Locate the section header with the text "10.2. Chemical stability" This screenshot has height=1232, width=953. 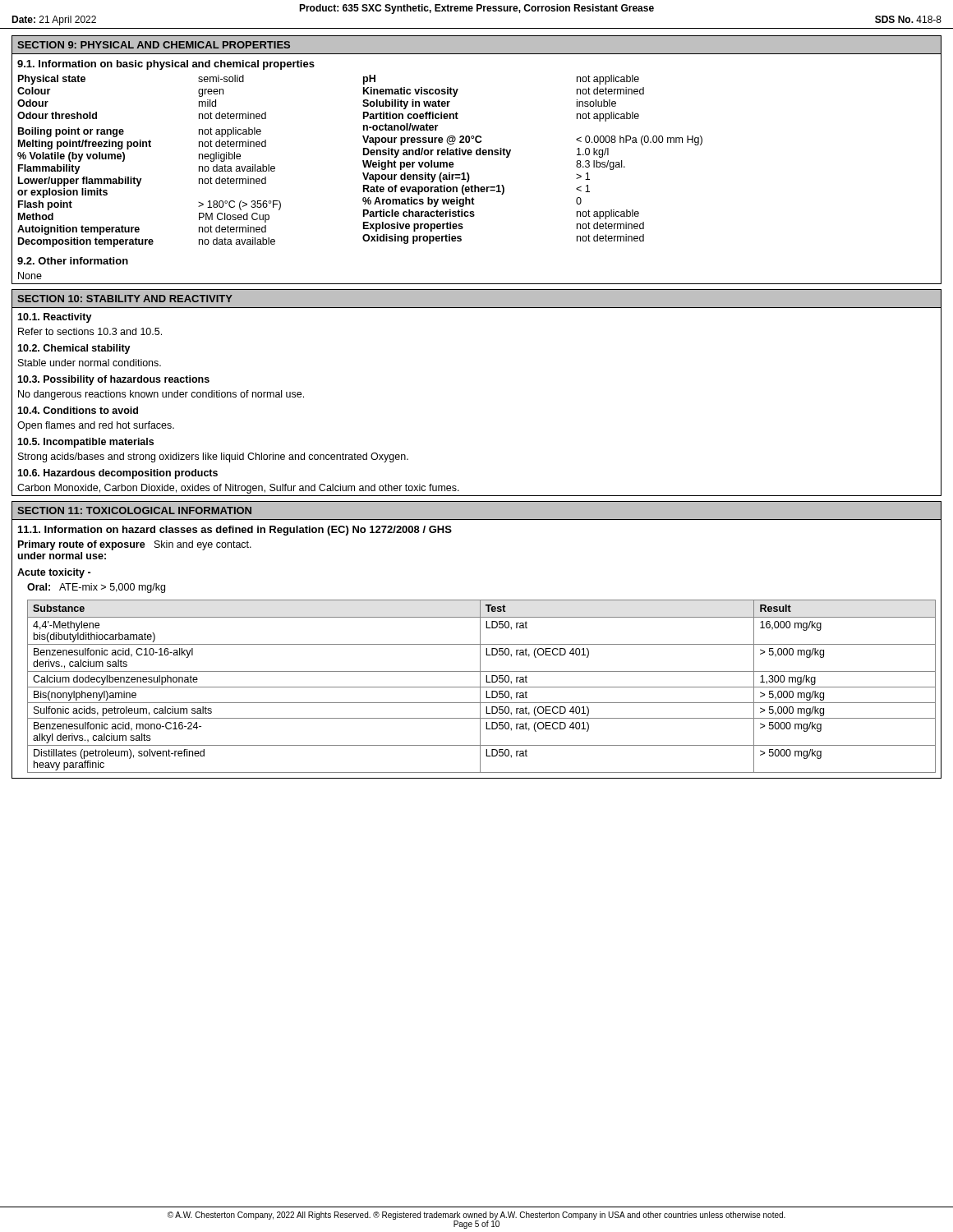click(x=74, y=348)
